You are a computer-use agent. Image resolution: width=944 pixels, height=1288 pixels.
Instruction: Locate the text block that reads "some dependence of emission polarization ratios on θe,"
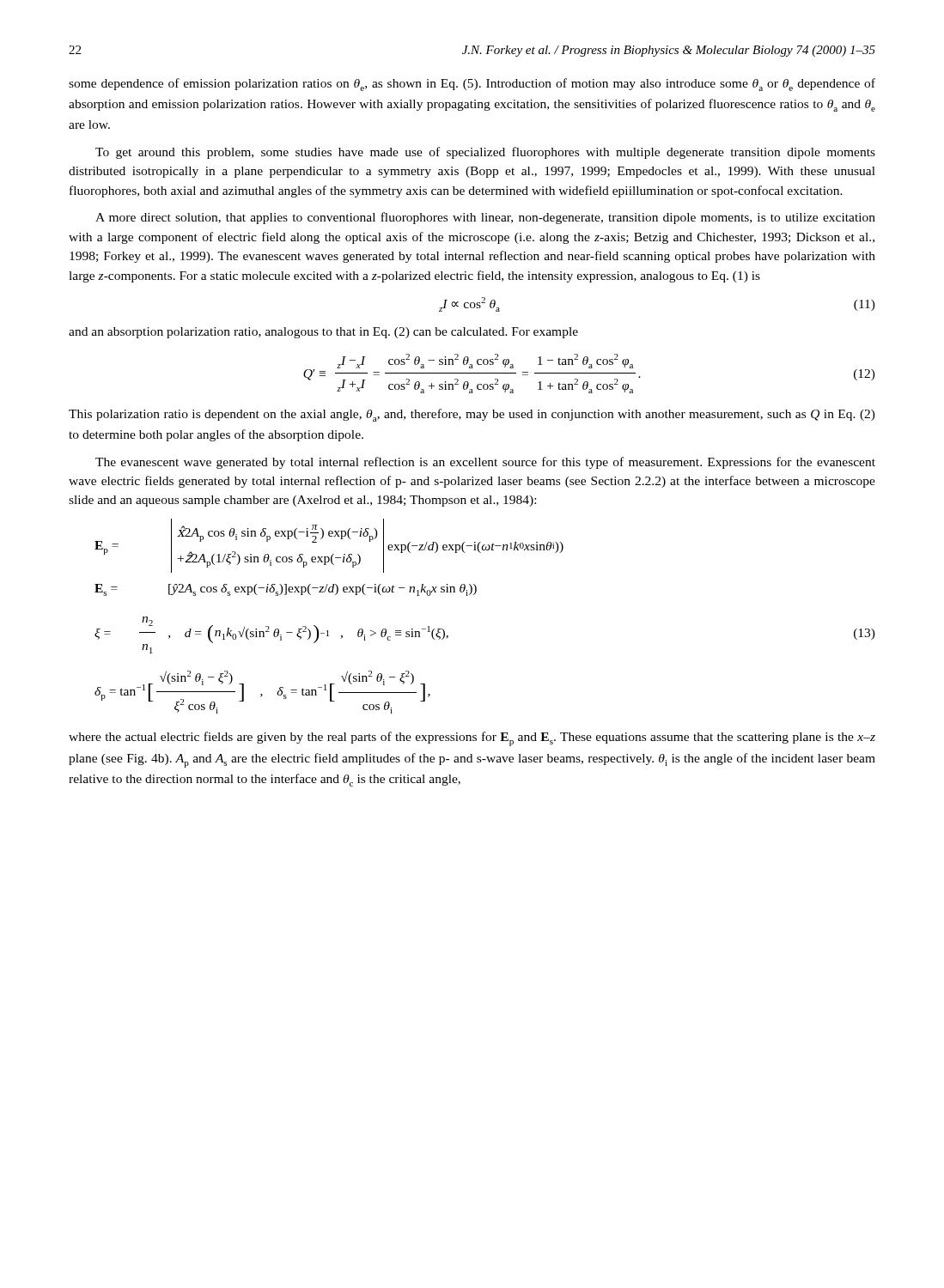click(x=472, y=104)
